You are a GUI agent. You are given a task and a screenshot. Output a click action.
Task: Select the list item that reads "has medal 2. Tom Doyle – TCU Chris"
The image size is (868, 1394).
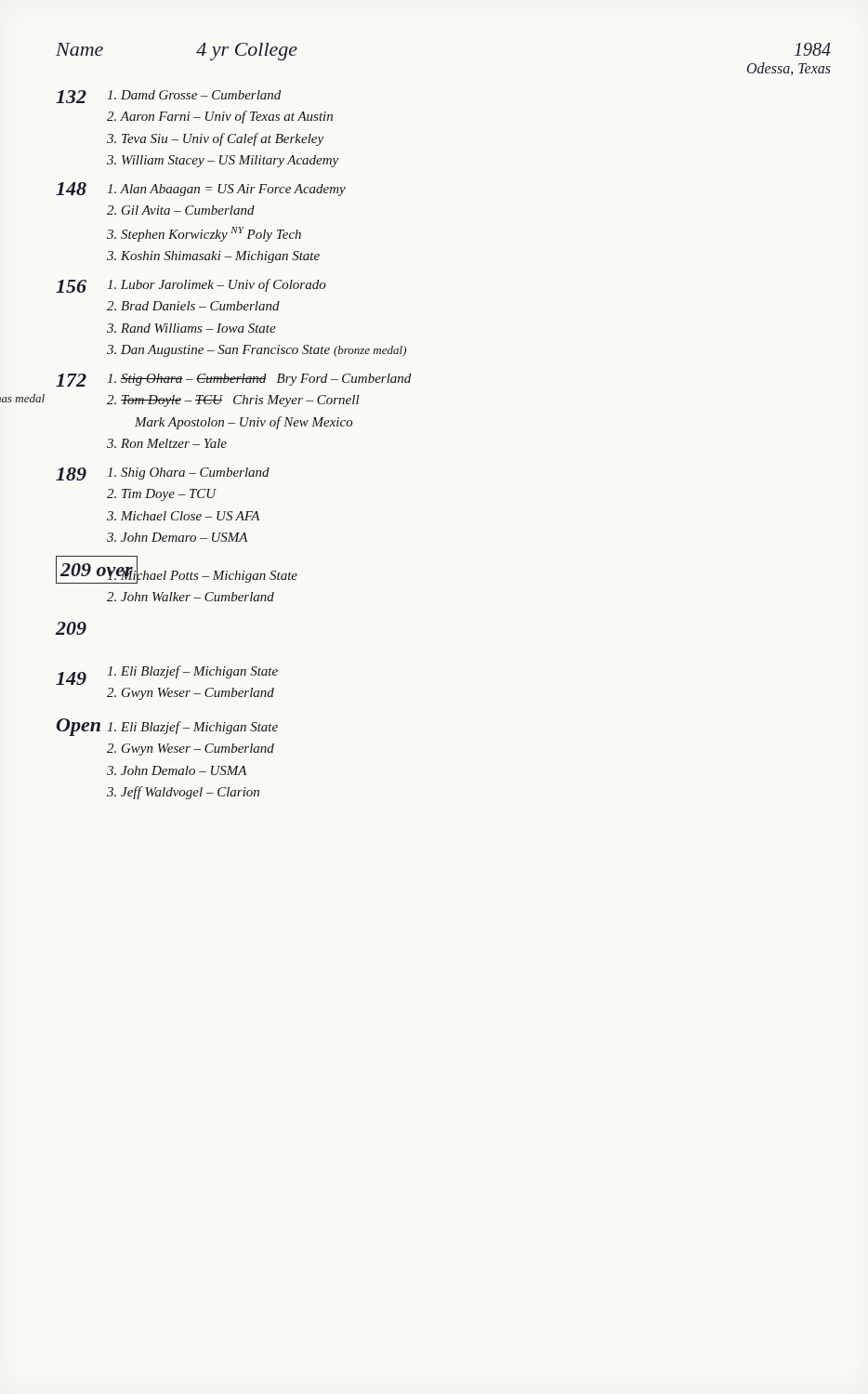tap(233, 399)
